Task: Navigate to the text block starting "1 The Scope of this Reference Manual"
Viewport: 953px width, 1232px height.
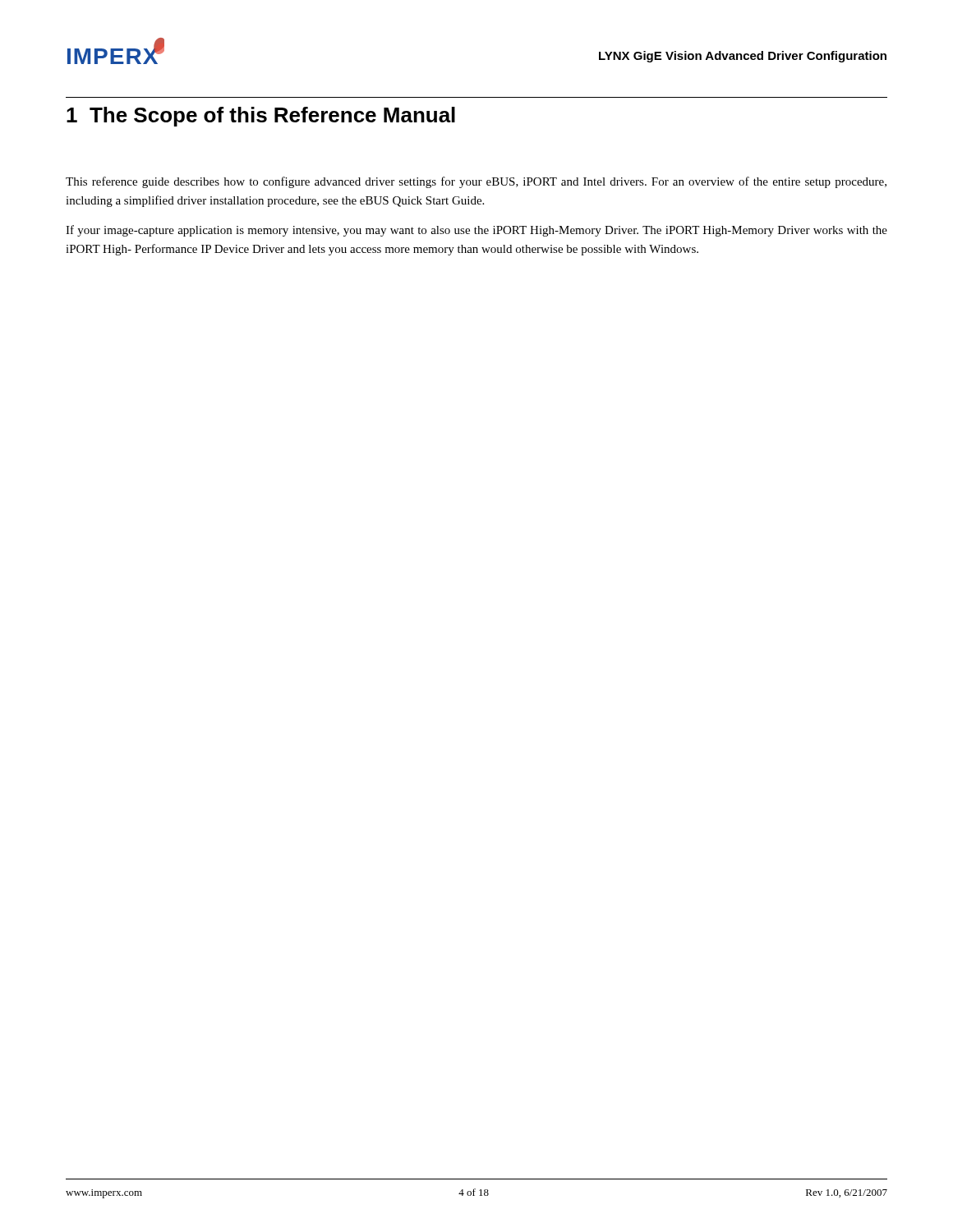Action: 261,115
